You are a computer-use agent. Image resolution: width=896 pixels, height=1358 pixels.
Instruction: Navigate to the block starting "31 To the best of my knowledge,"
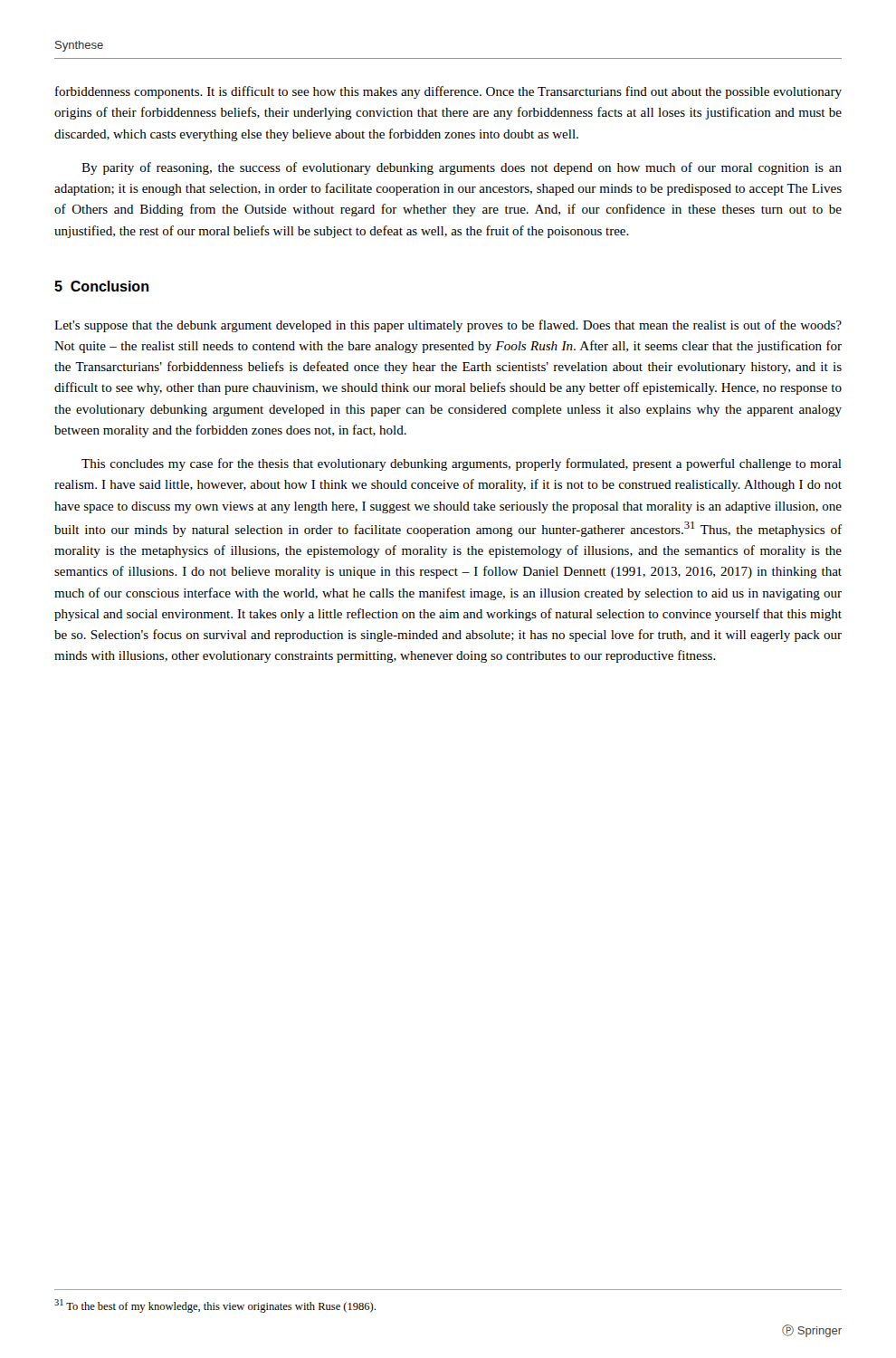(x=215, y=1305)
